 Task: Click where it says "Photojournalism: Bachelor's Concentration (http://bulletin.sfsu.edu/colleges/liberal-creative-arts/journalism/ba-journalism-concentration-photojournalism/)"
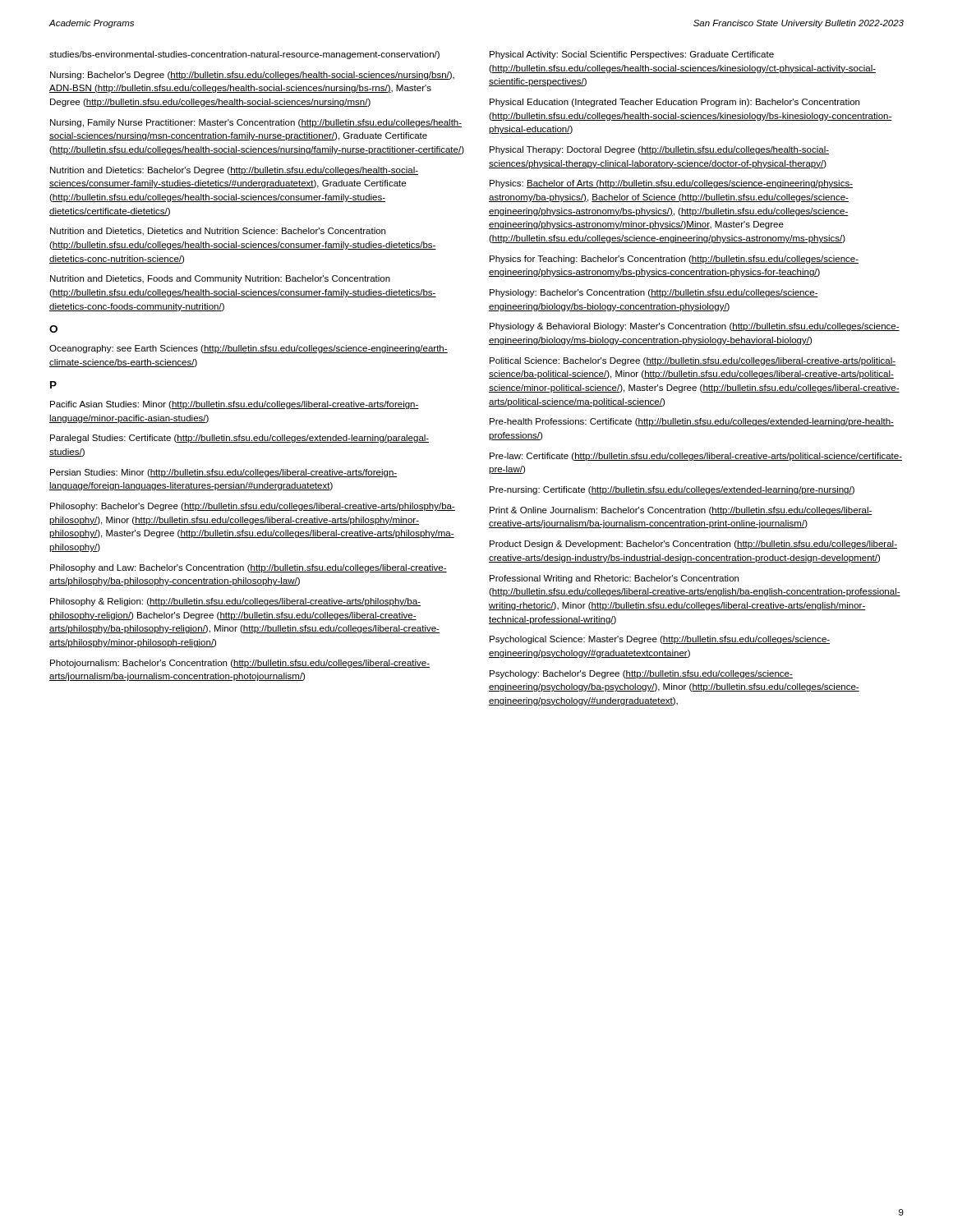coord(239,669)
